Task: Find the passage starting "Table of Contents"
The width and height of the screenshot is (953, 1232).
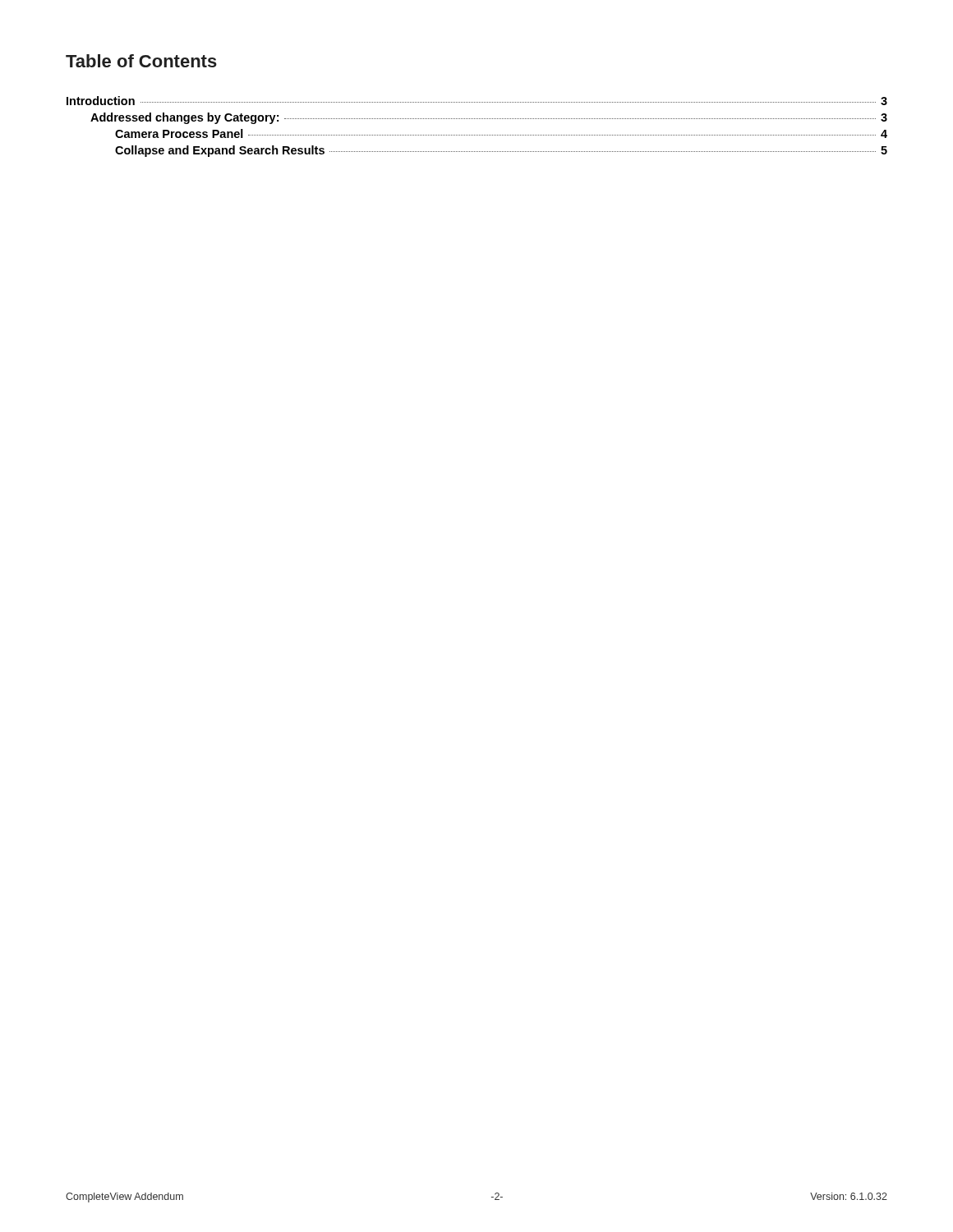Action: click(141, 61)
